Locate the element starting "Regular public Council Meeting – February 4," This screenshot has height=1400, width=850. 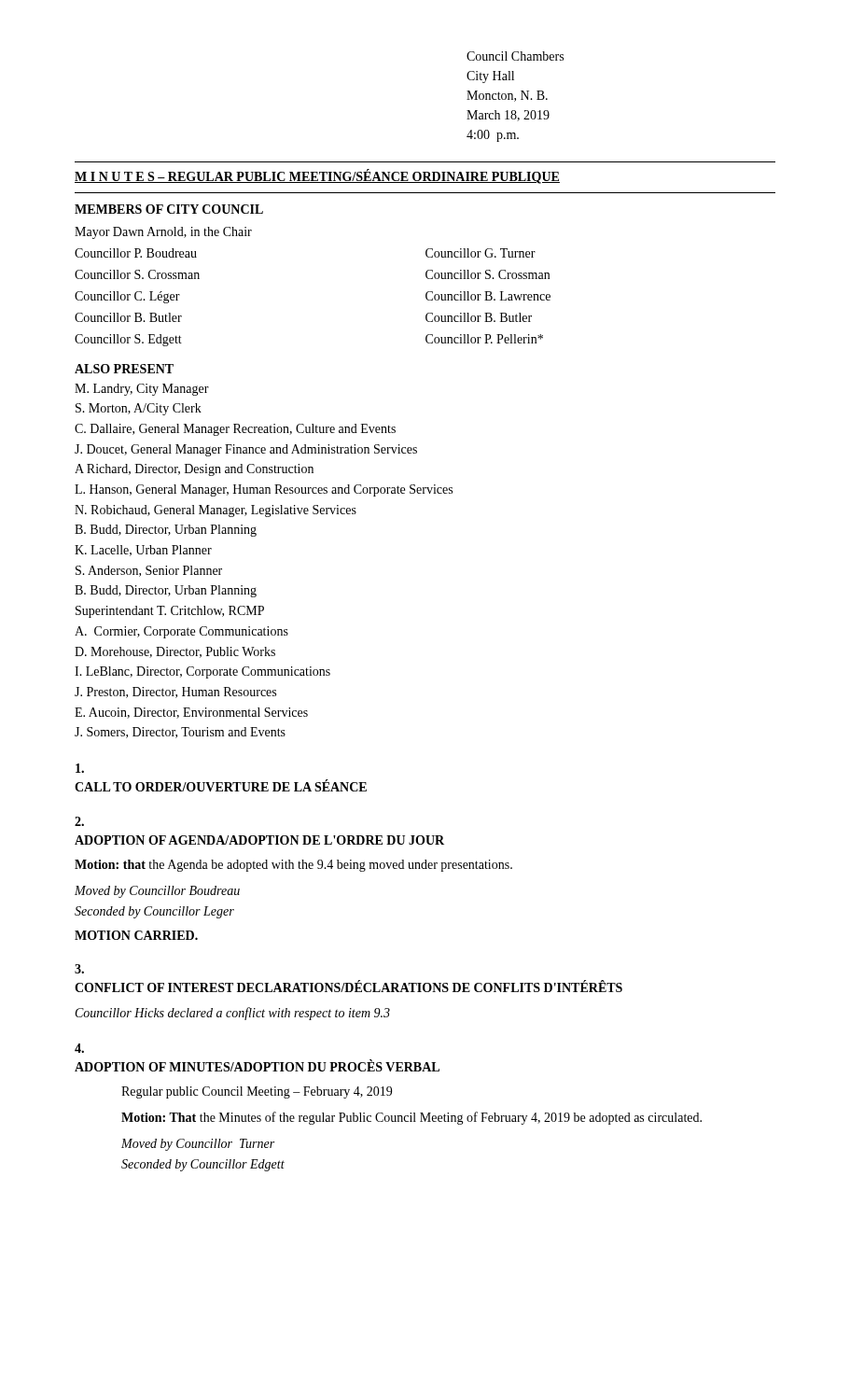(257, 1092)
